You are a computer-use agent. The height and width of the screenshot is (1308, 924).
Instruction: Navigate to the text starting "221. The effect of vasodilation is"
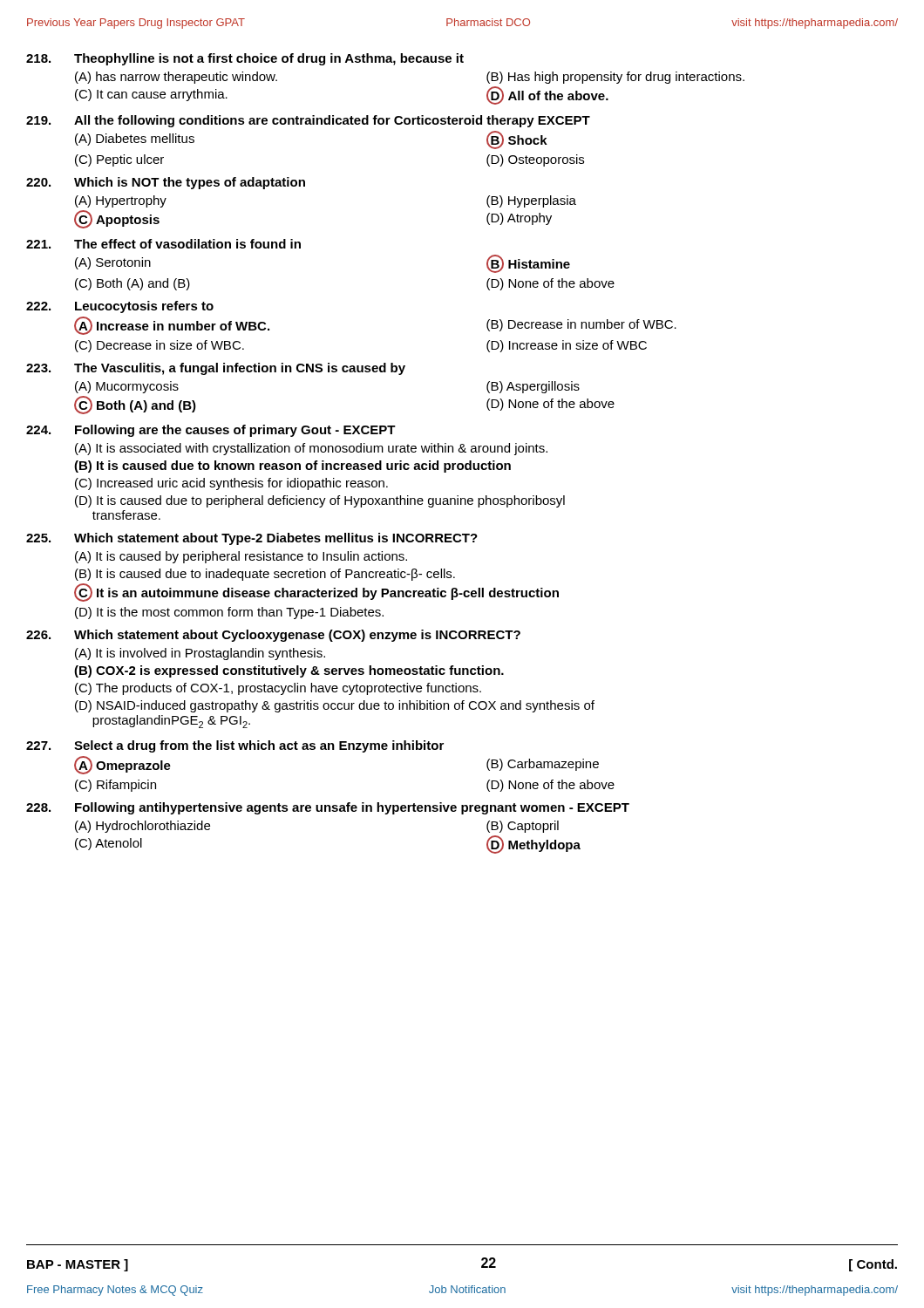click(x=163, y=244)
